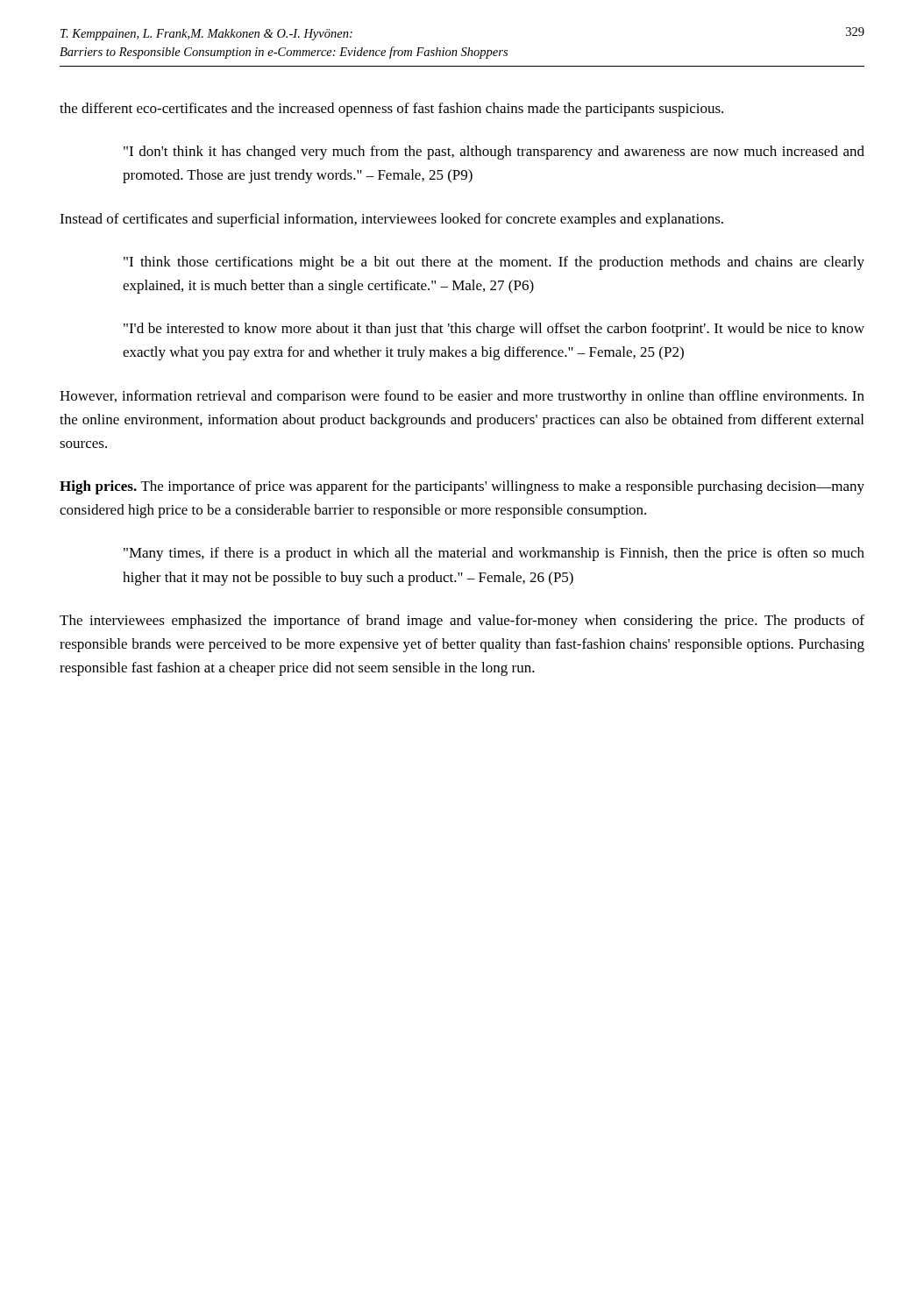Navigate to the region starting "The interviewees emphasized the importance of brand"
This screenshot has height=1315, width=924.
462,644
